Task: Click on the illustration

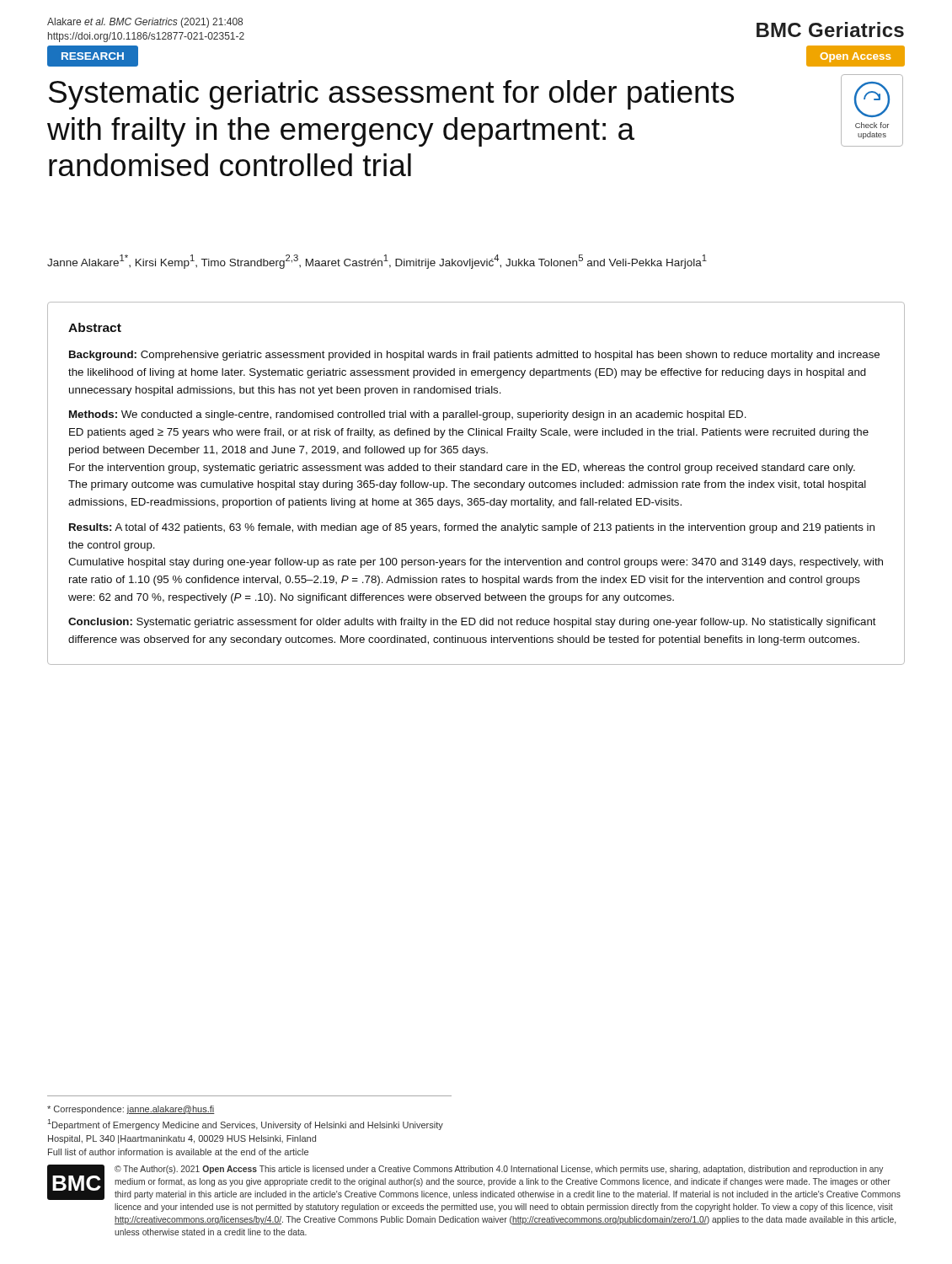Action: point(872,110)
